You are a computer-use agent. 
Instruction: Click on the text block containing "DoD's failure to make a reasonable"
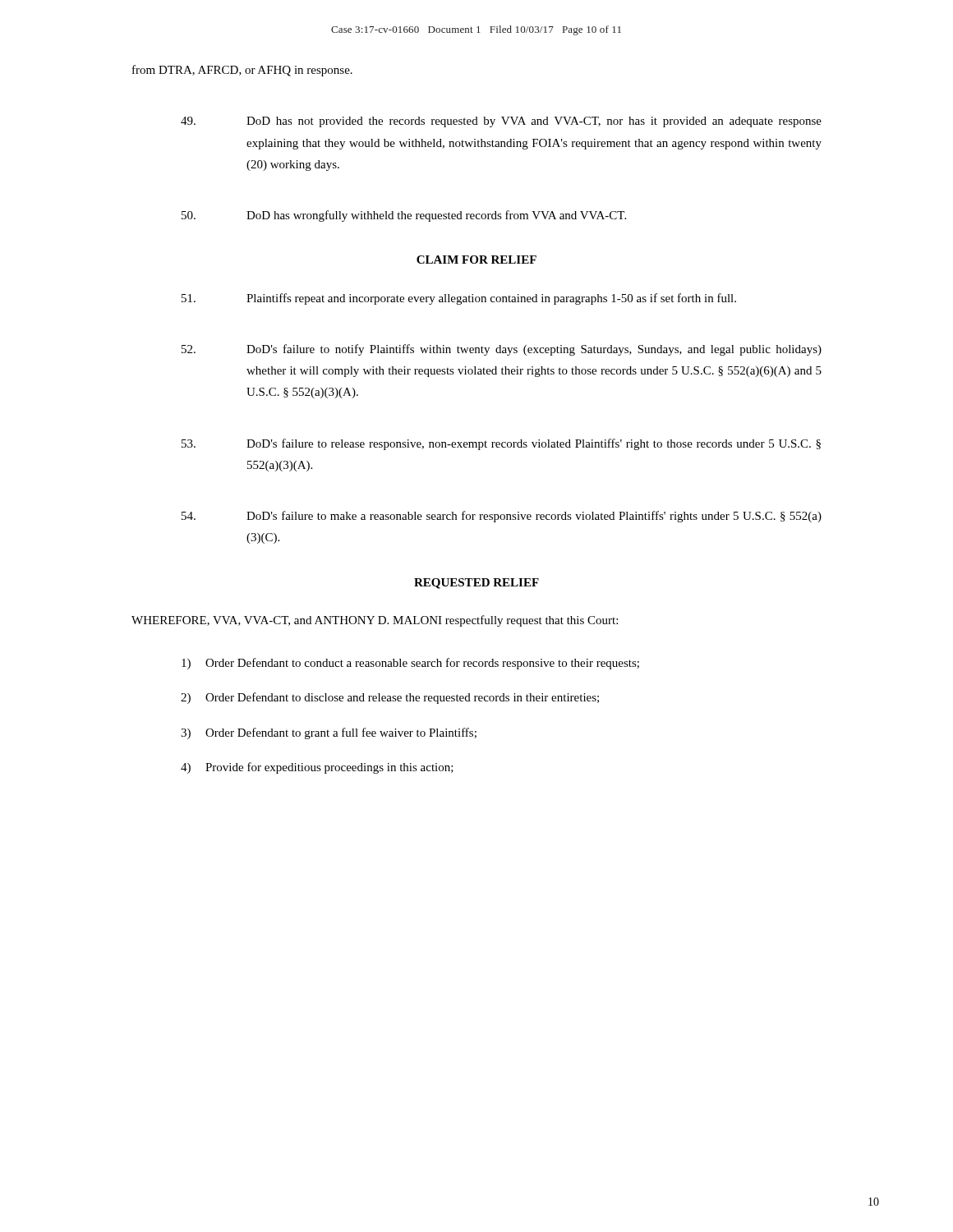(476, 527)
